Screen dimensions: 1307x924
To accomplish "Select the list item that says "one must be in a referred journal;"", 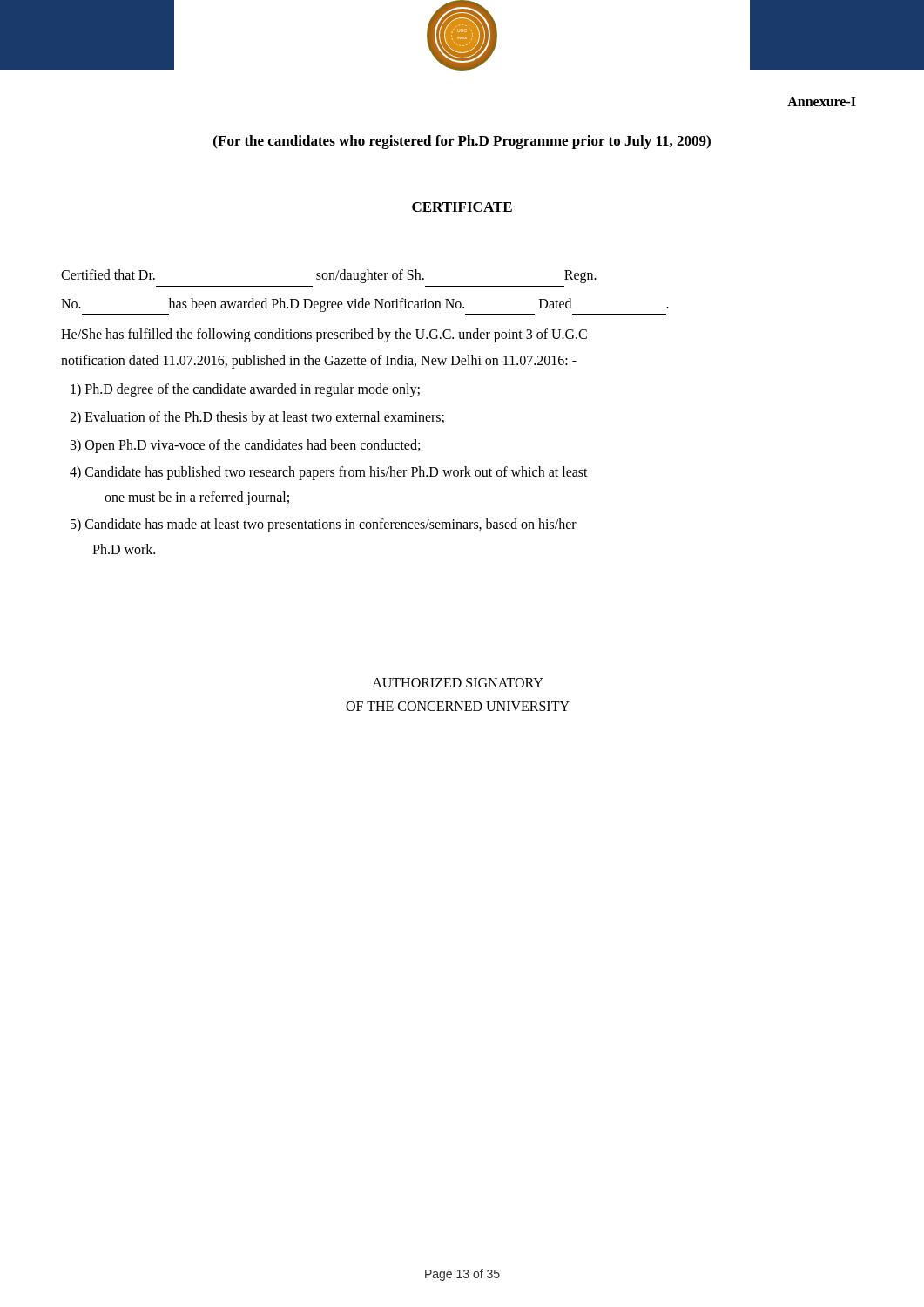I will coord(197,497).
